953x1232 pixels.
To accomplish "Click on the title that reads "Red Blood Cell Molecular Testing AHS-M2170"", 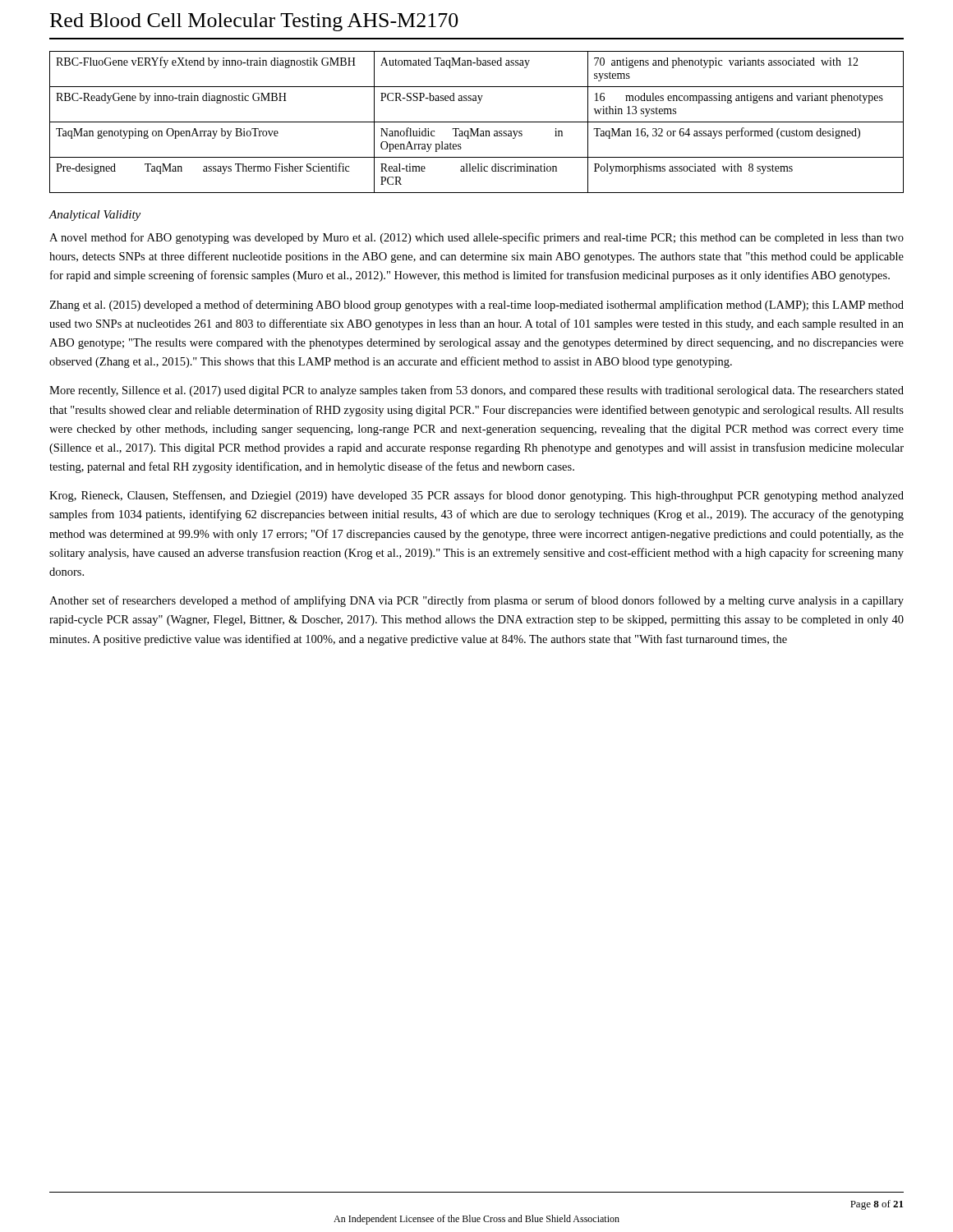I will tap(254, 20).
